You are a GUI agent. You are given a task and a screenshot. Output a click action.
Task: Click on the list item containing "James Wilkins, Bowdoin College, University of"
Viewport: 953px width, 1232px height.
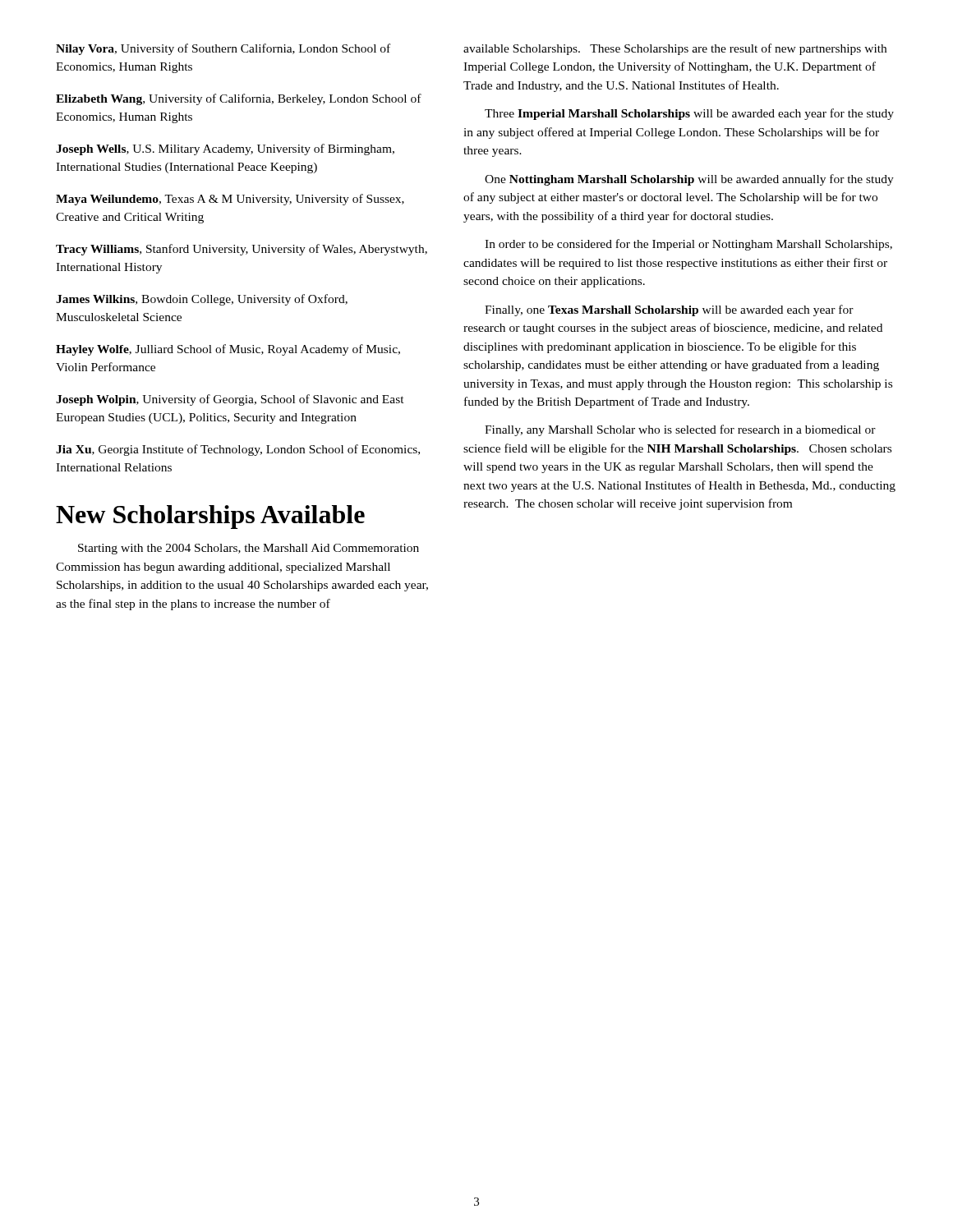point(202,308)
